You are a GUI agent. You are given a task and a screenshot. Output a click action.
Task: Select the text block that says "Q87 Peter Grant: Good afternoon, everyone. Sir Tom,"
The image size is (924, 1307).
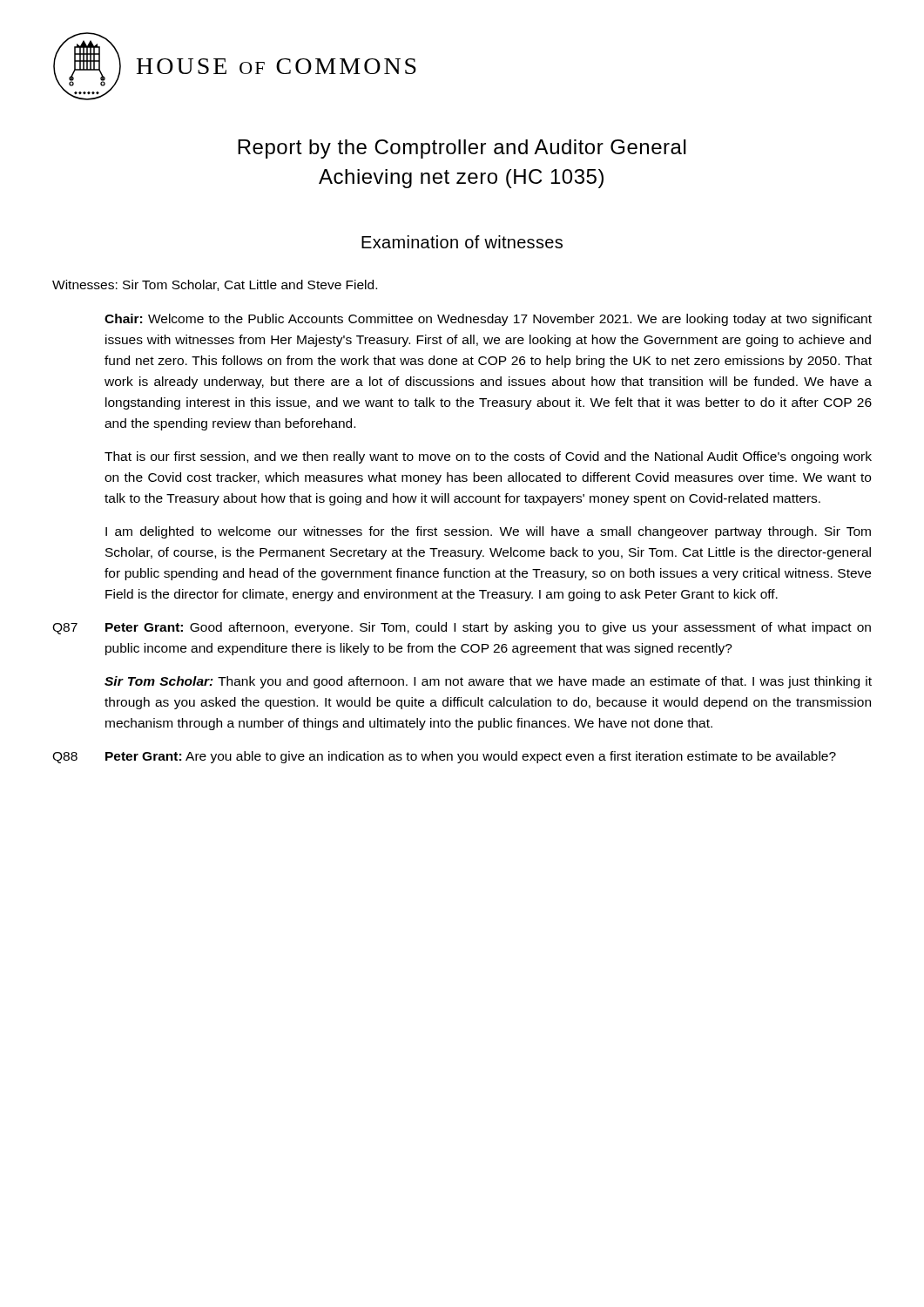pos(462,638)
